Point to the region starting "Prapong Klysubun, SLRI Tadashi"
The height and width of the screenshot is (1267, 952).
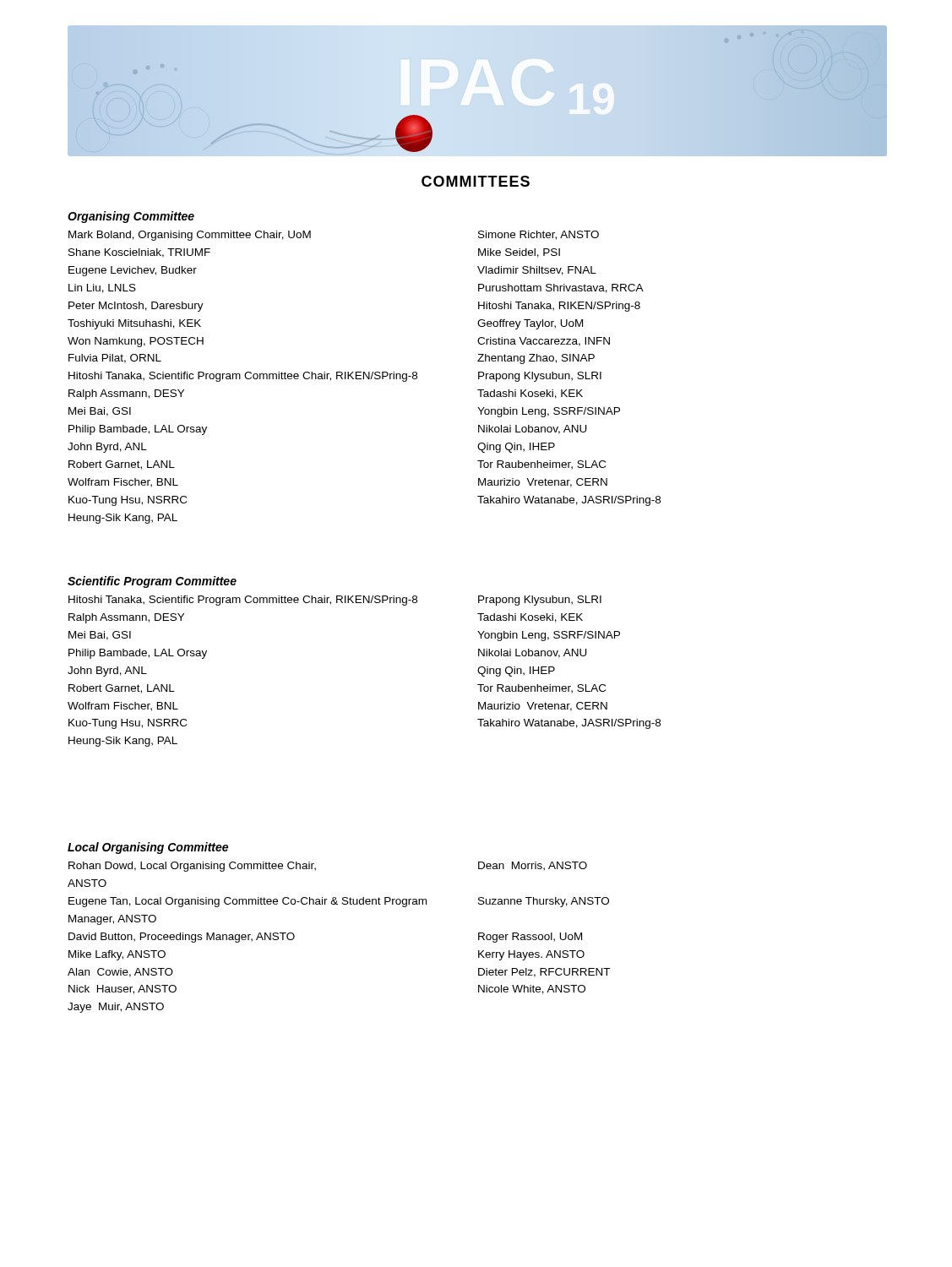pos(569,661)
